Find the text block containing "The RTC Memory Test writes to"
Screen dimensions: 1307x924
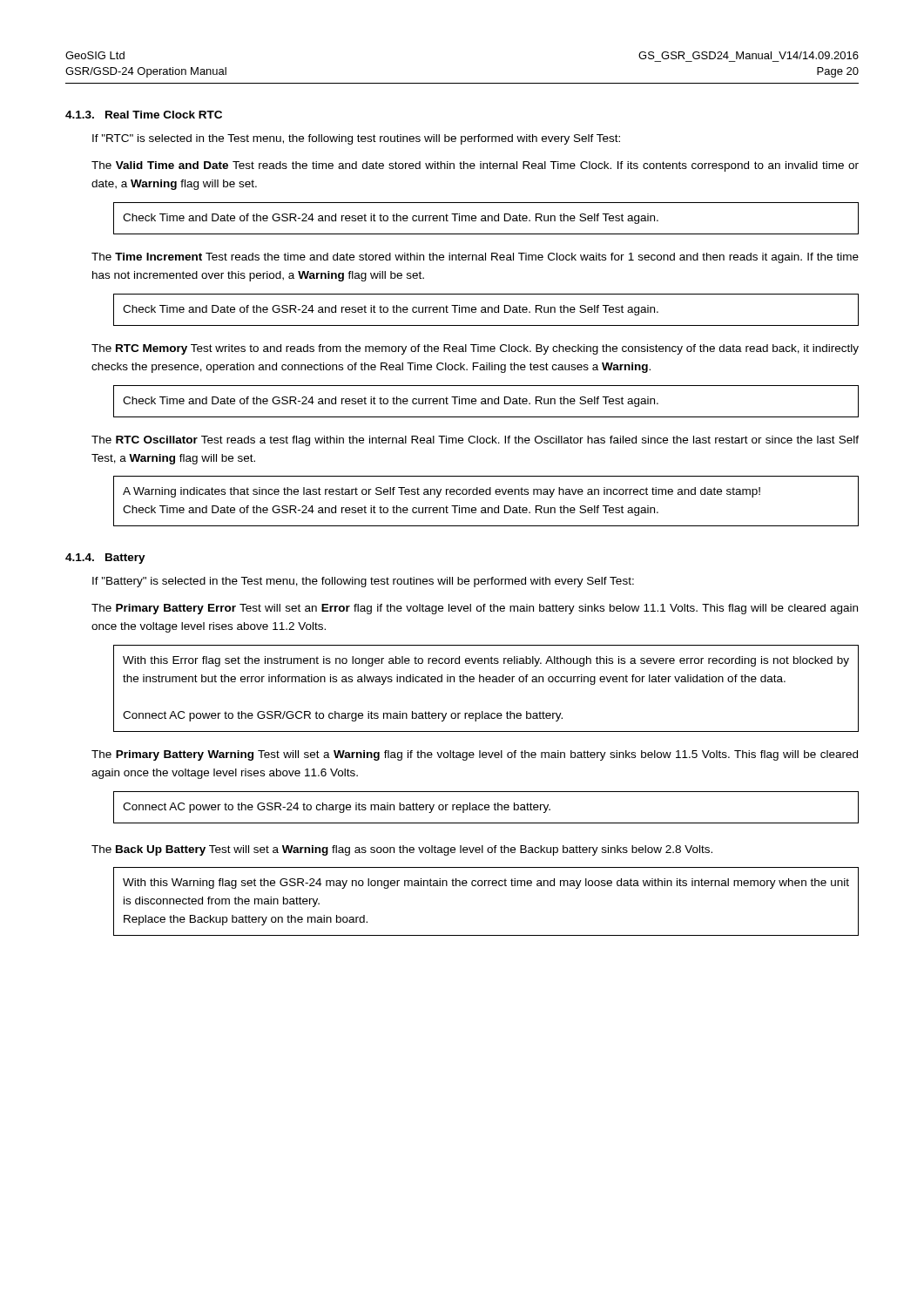click(x=475, y=357)
